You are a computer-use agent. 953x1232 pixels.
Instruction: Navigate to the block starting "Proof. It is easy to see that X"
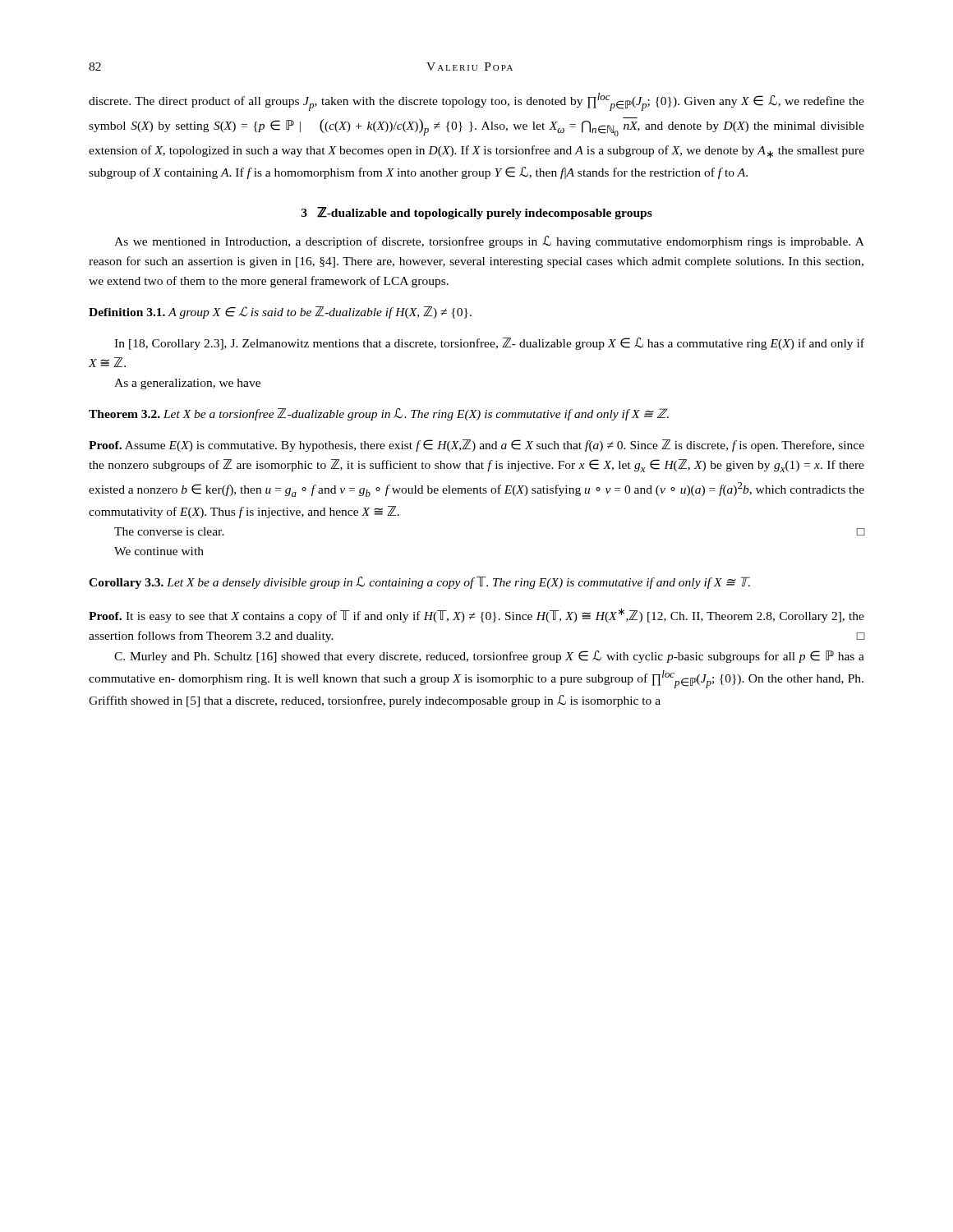pyautogui.click(x=476, y=657)
